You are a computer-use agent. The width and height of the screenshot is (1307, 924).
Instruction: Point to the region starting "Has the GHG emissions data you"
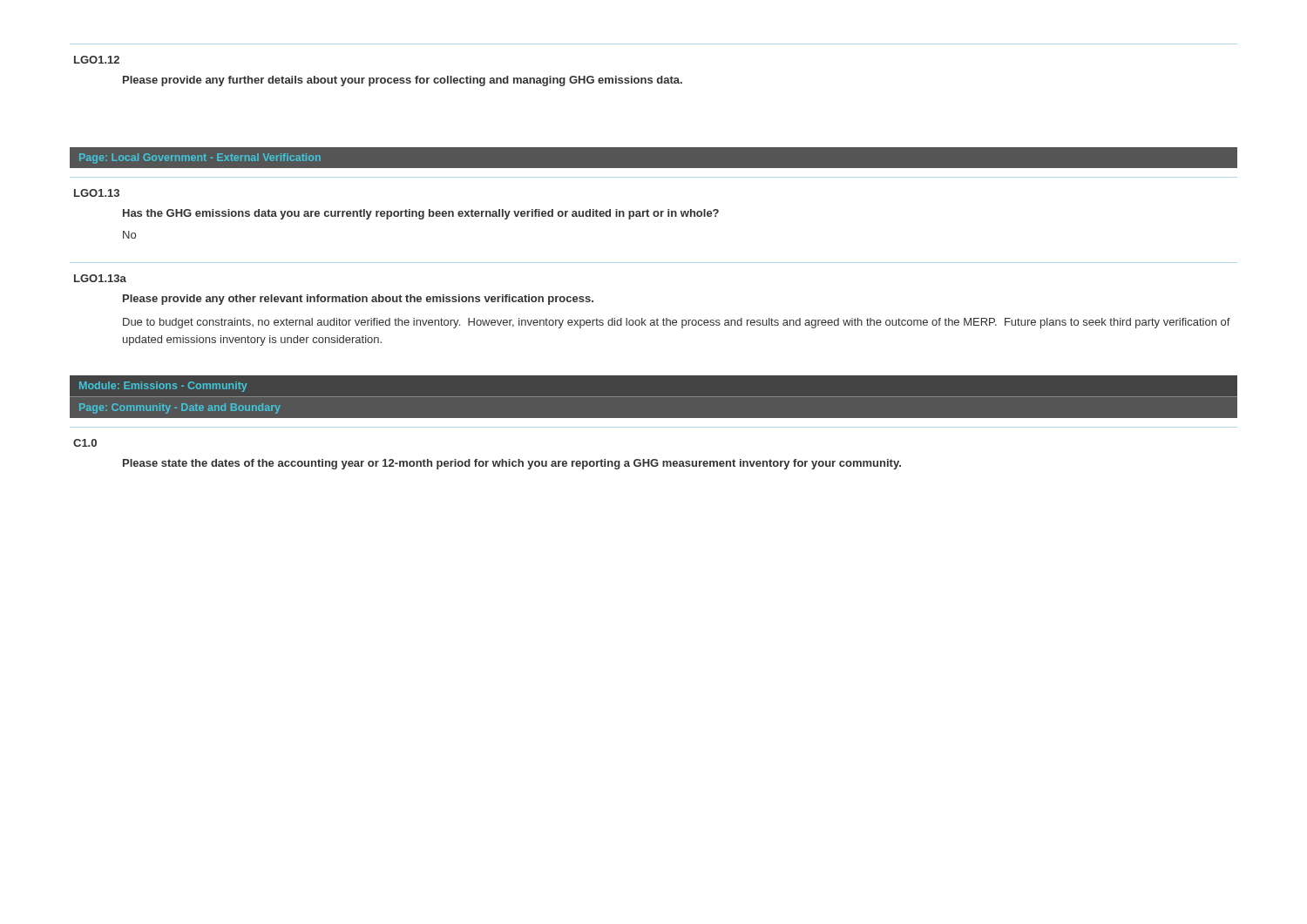tap(421, 213)
